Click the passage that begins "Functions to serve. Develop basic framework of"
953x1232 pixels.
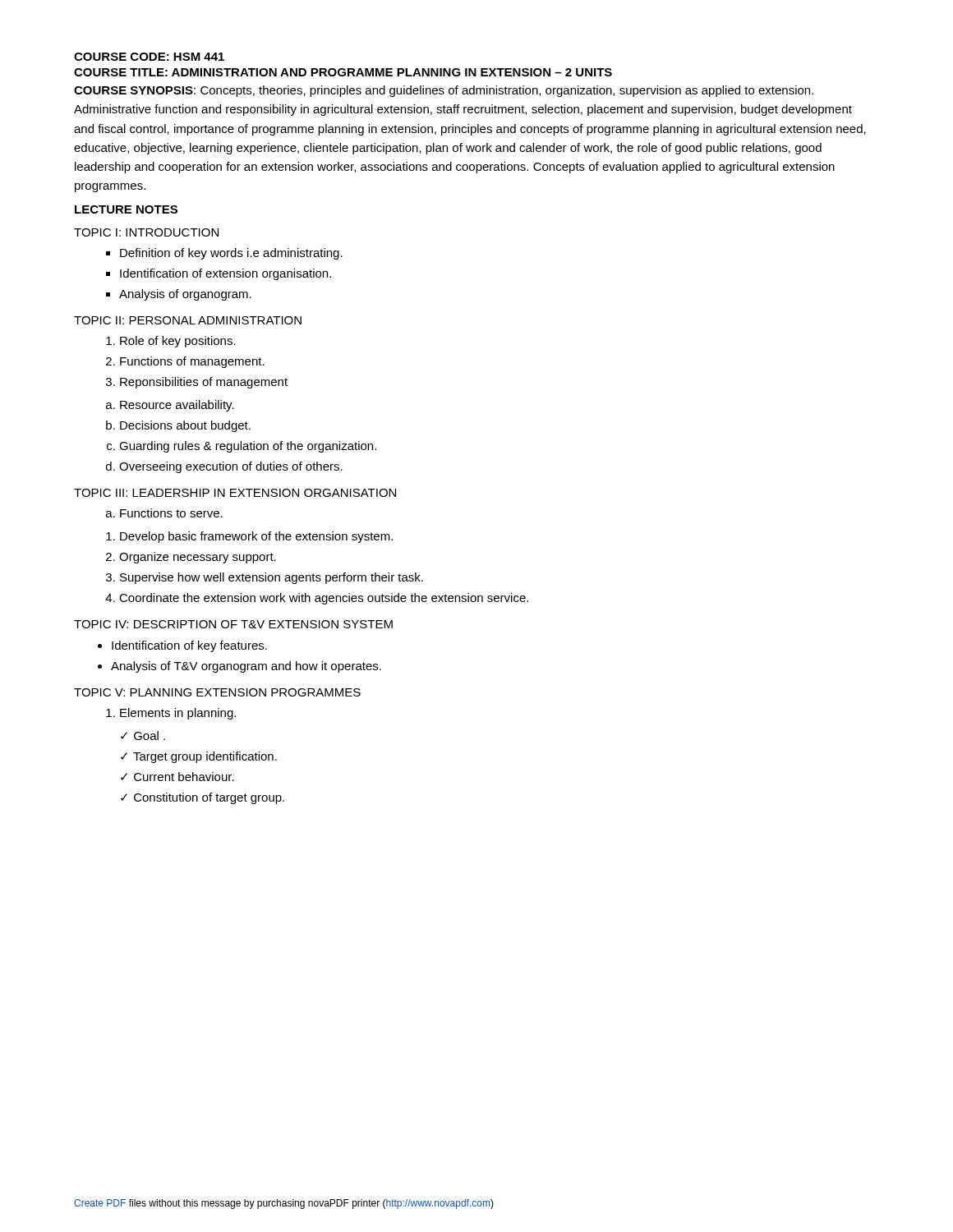point(164,513)
